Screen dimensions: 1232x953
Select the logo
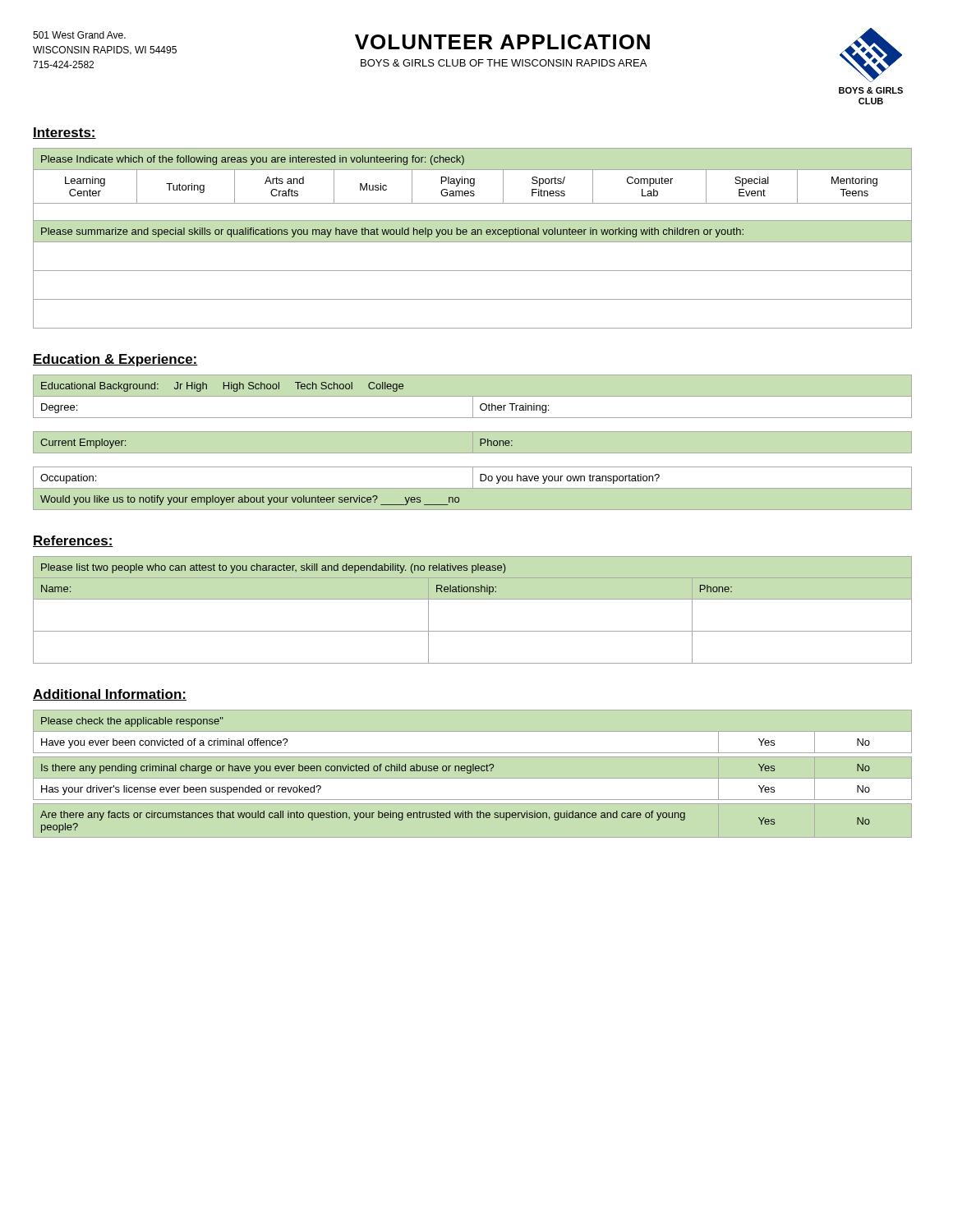(871, 66)
